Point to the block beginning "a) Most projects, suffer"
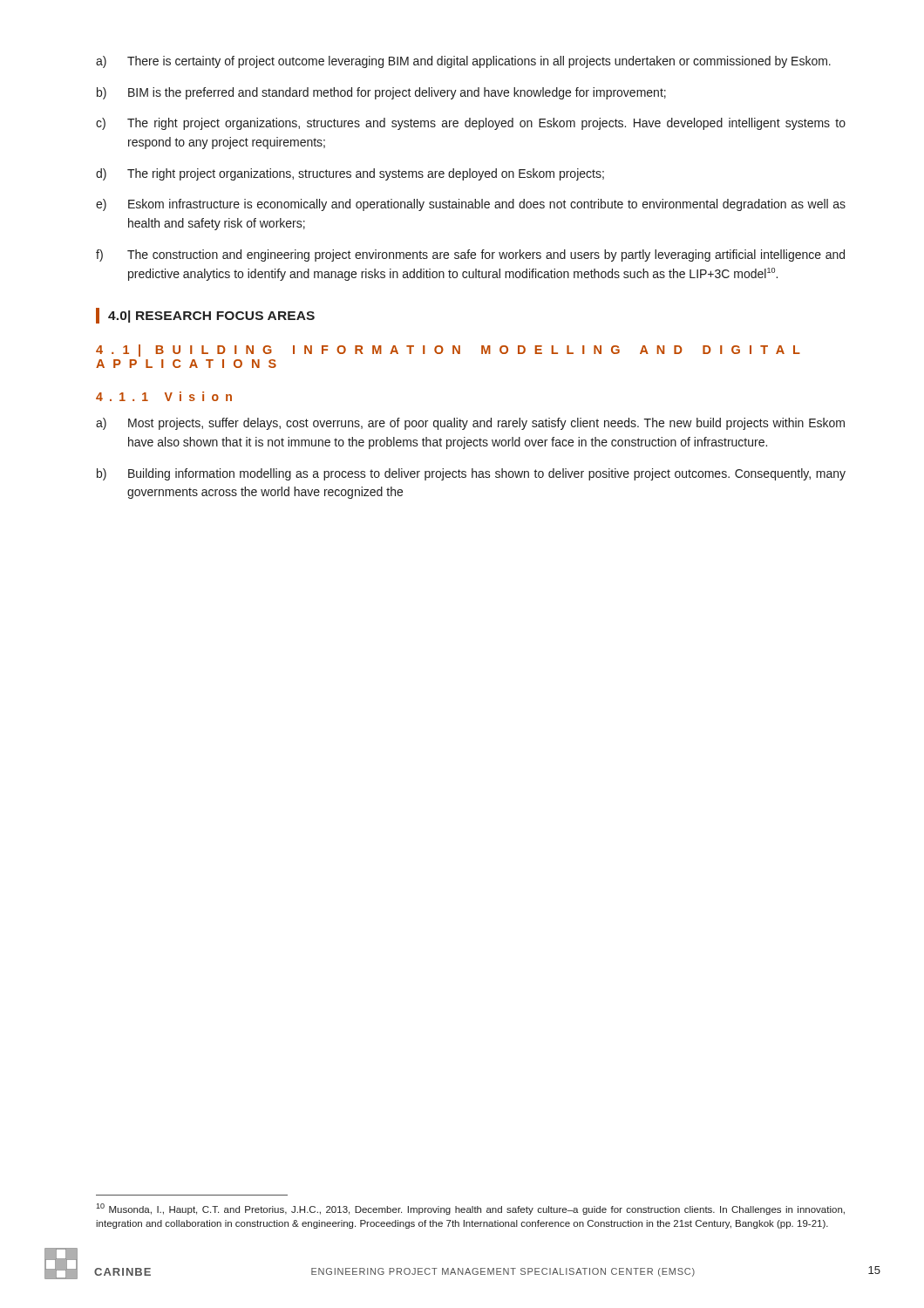This screenshot has width=924, height=1308. click(471, 433)
